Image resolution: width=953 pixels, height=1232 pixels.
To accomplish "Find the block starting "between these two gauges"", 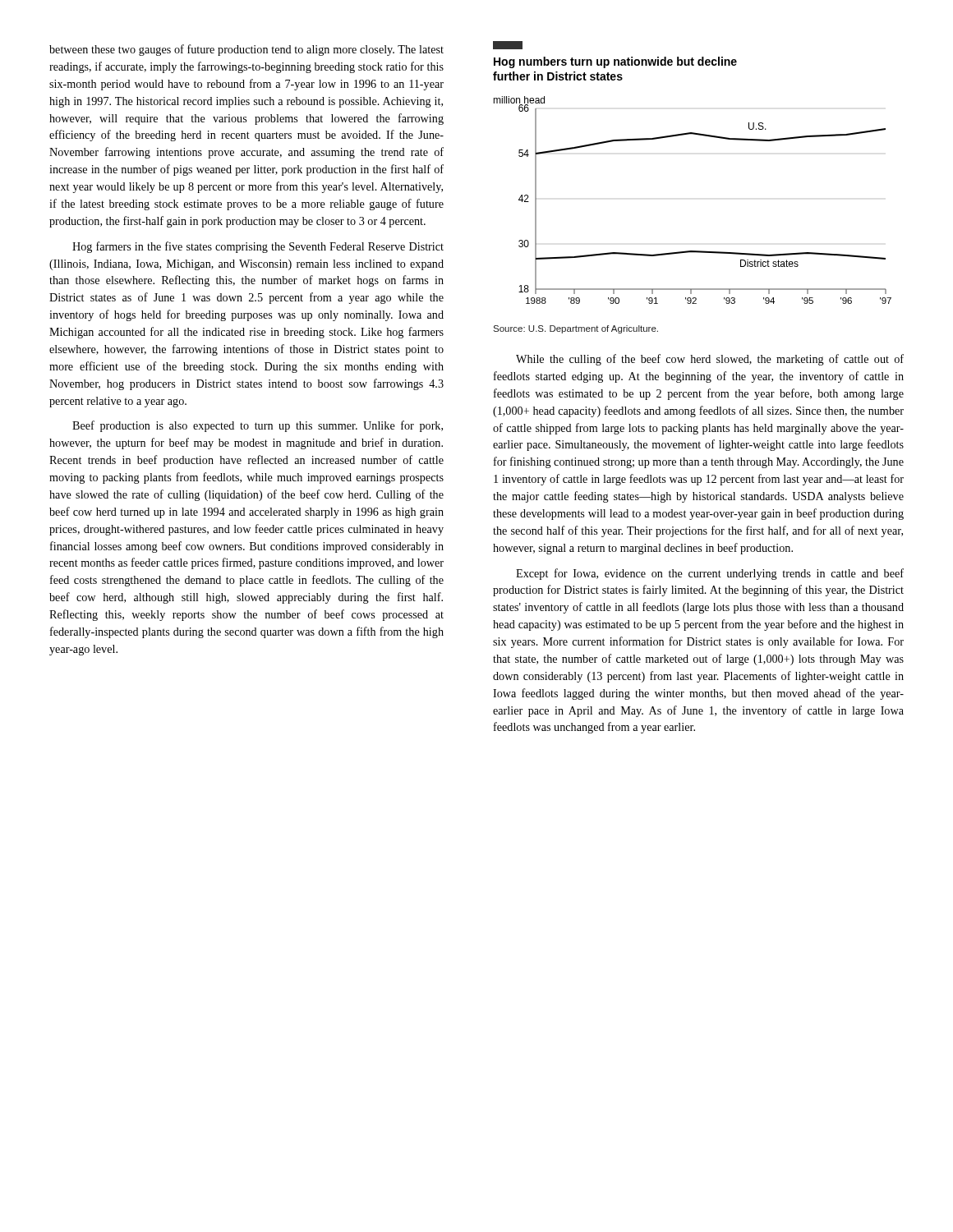I will tap(246, 349).
